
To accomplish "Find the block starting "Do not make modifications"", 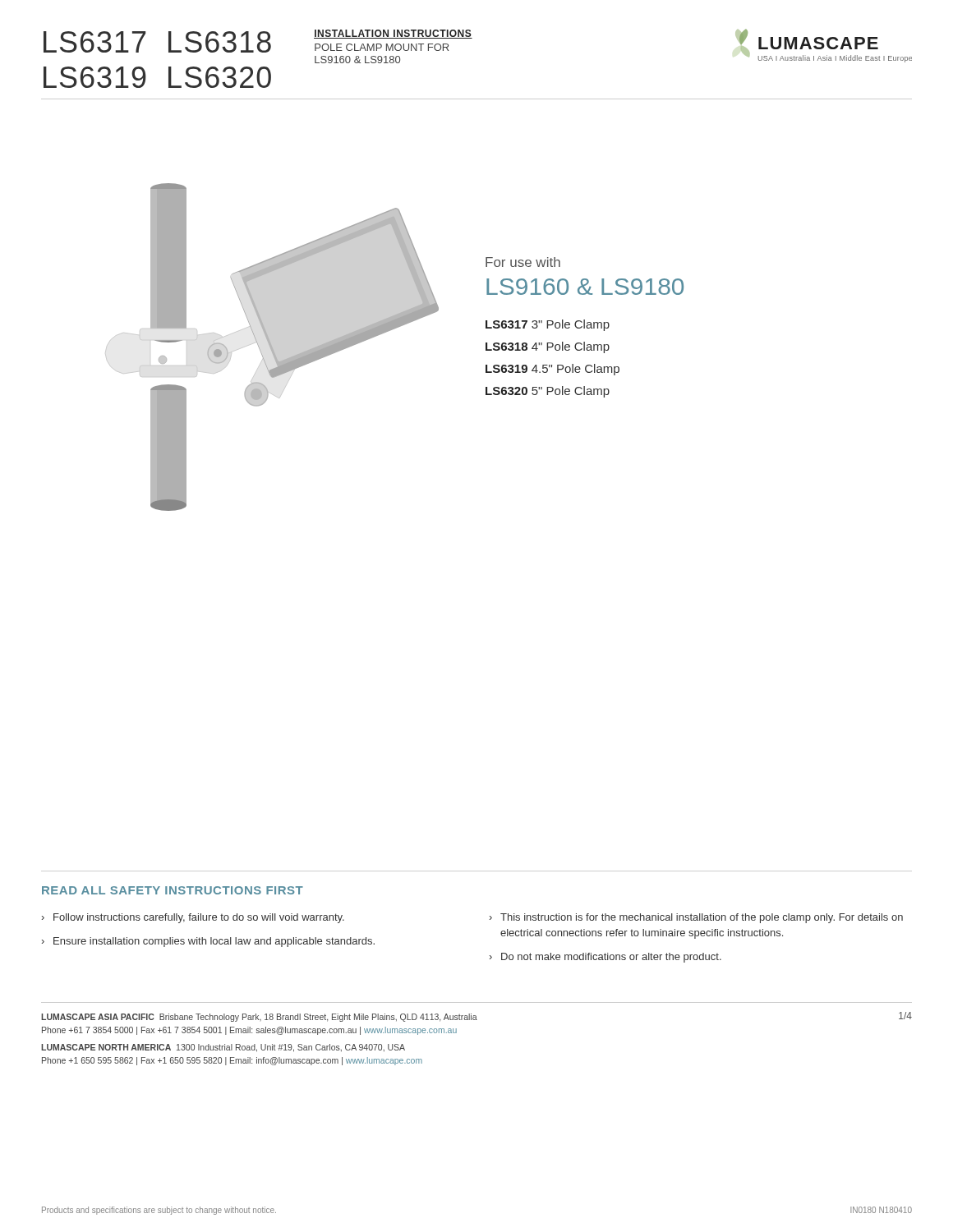I will [x=611, y=956].
